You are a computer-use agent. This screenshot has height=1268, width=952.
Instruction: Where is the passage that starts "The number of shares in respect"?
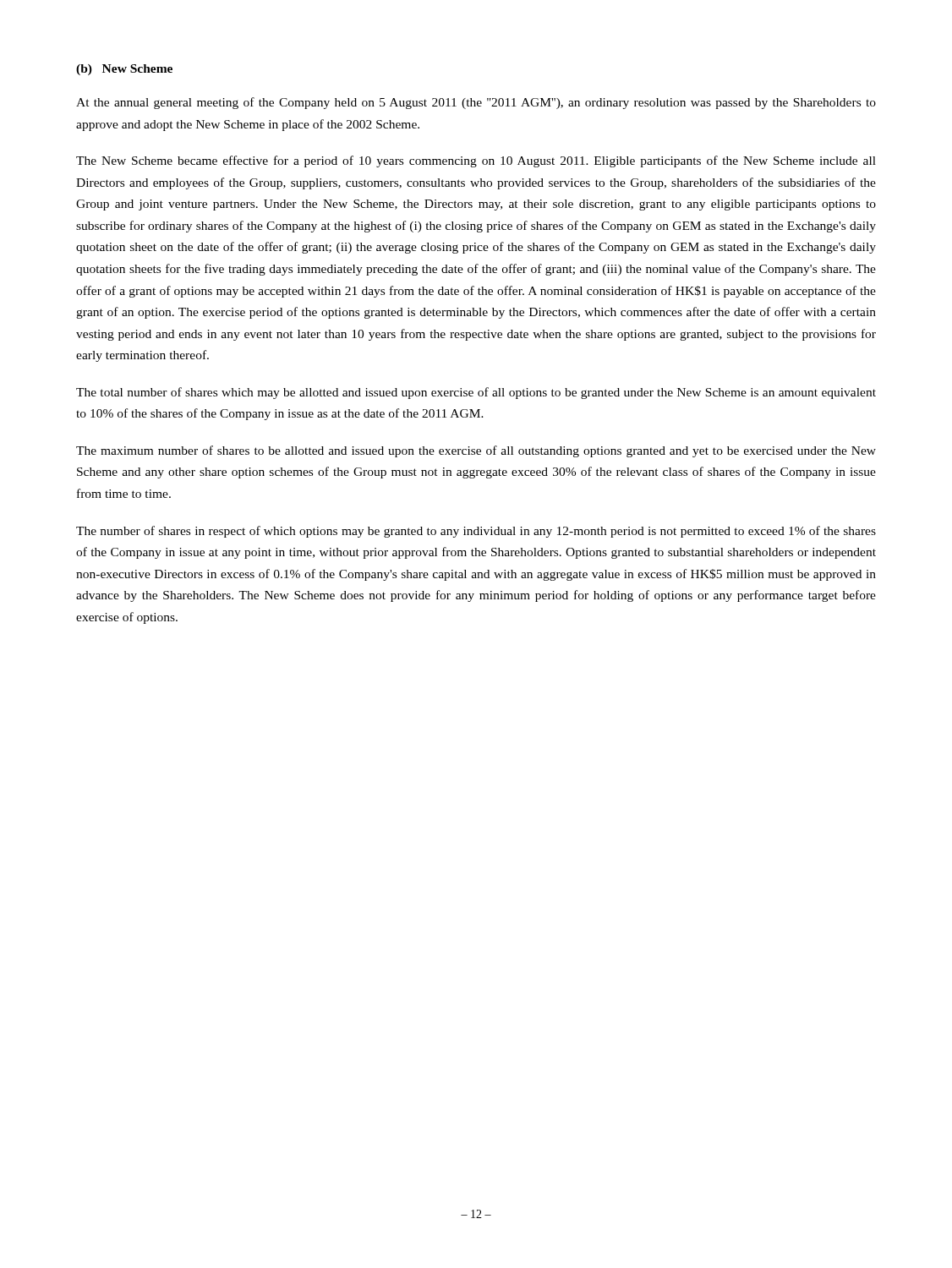476,573
